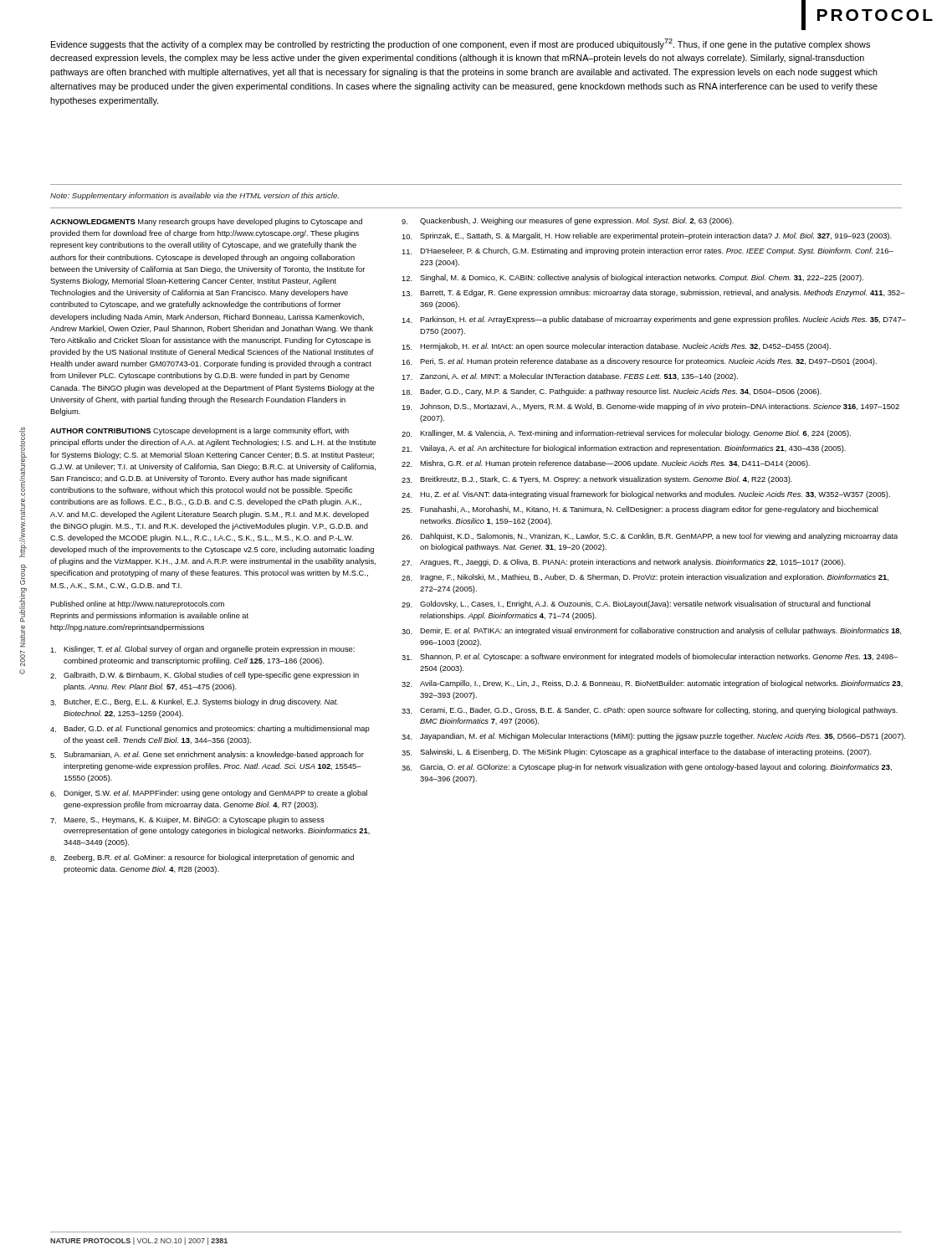Select the text block with the text "Published online at http://www.natureprotocols.com Reprints and permissions"
The height and width of the screenshot is (1255, 952).
149,616
